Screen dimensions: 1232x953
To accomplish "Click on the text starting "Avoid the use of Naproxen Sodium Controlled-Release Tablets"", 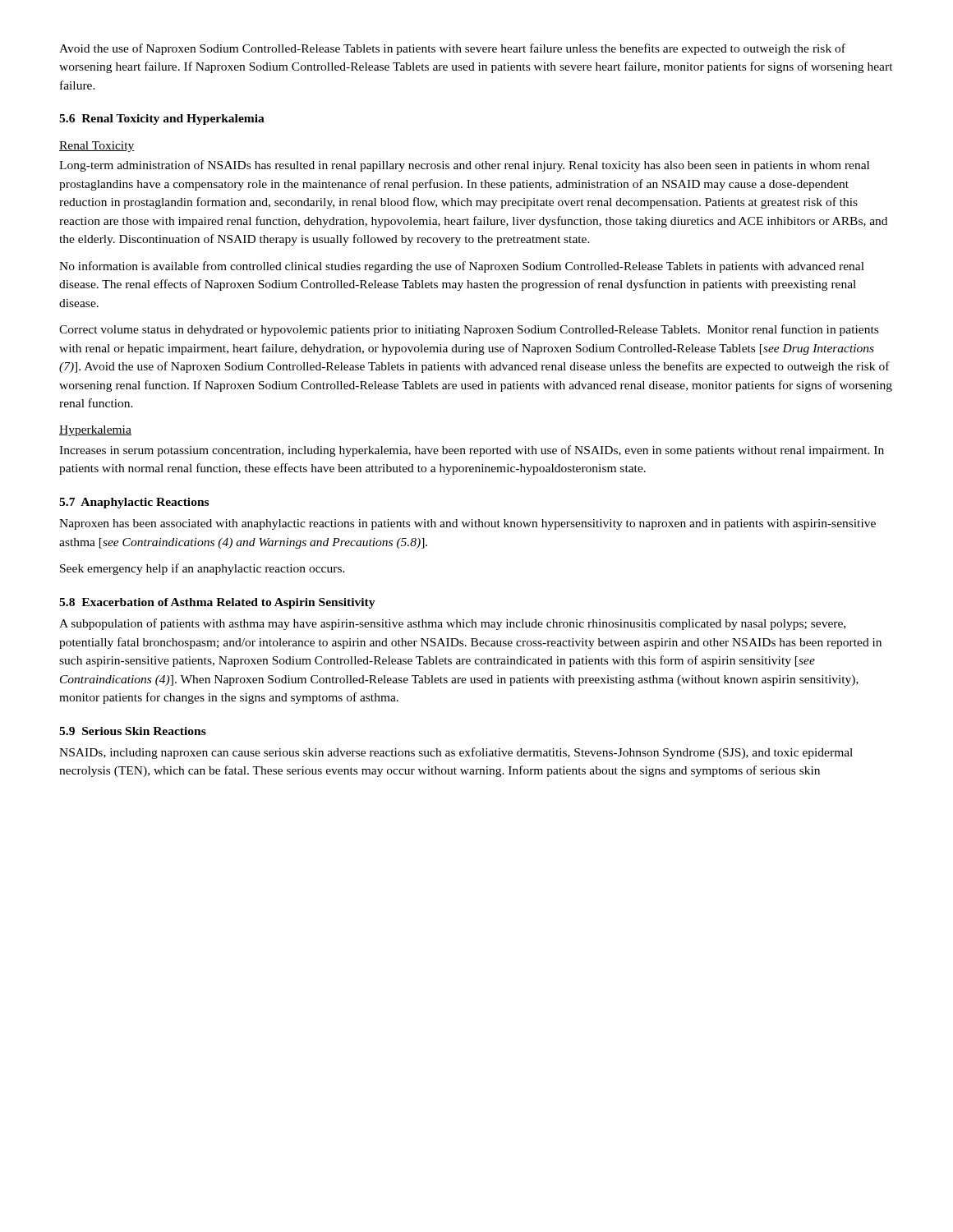I will pyautogui.click(x=476, y=67).
